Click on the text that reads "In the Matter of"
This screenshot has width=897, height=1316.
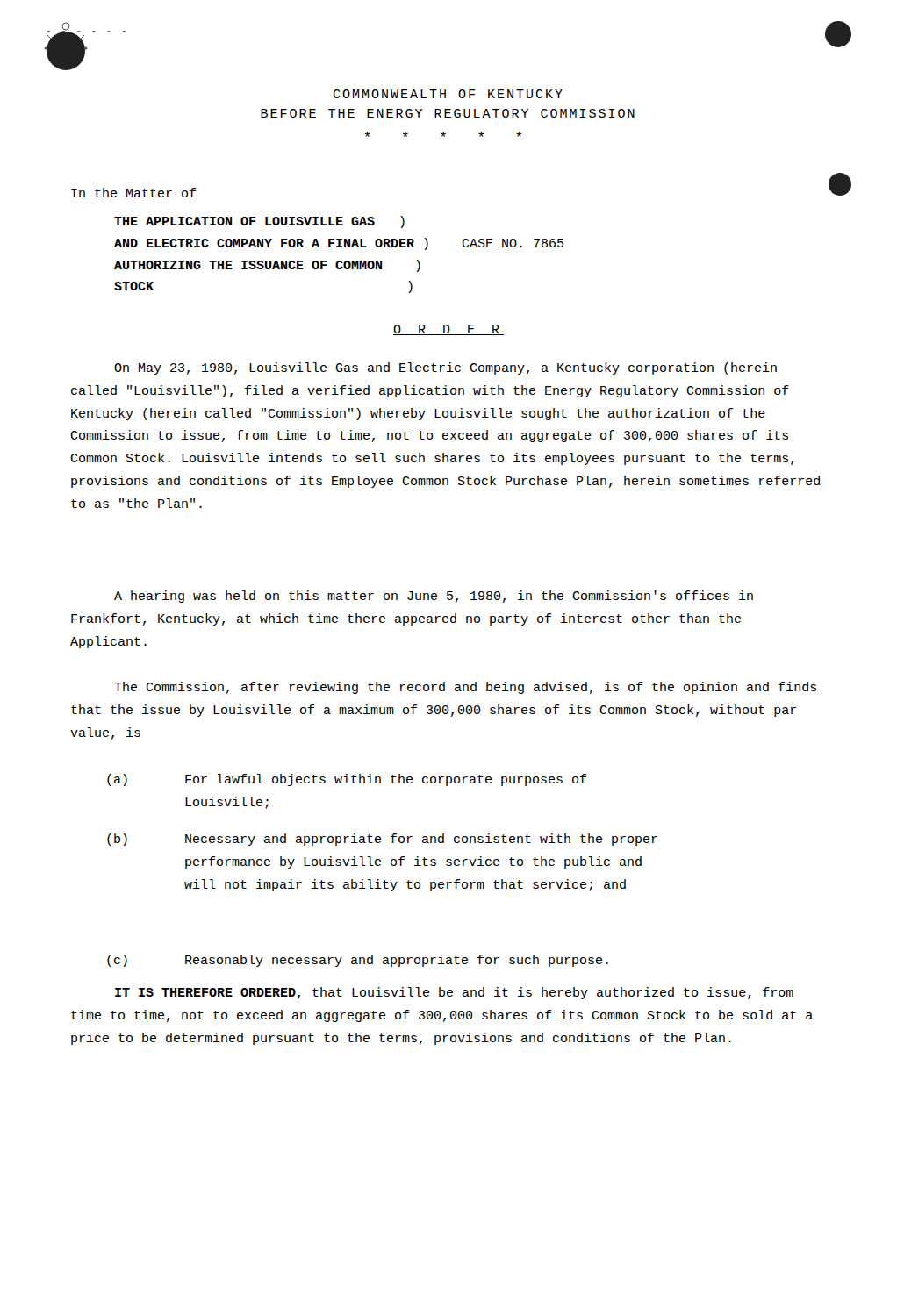pyautogui.click(x=133, y=194)
